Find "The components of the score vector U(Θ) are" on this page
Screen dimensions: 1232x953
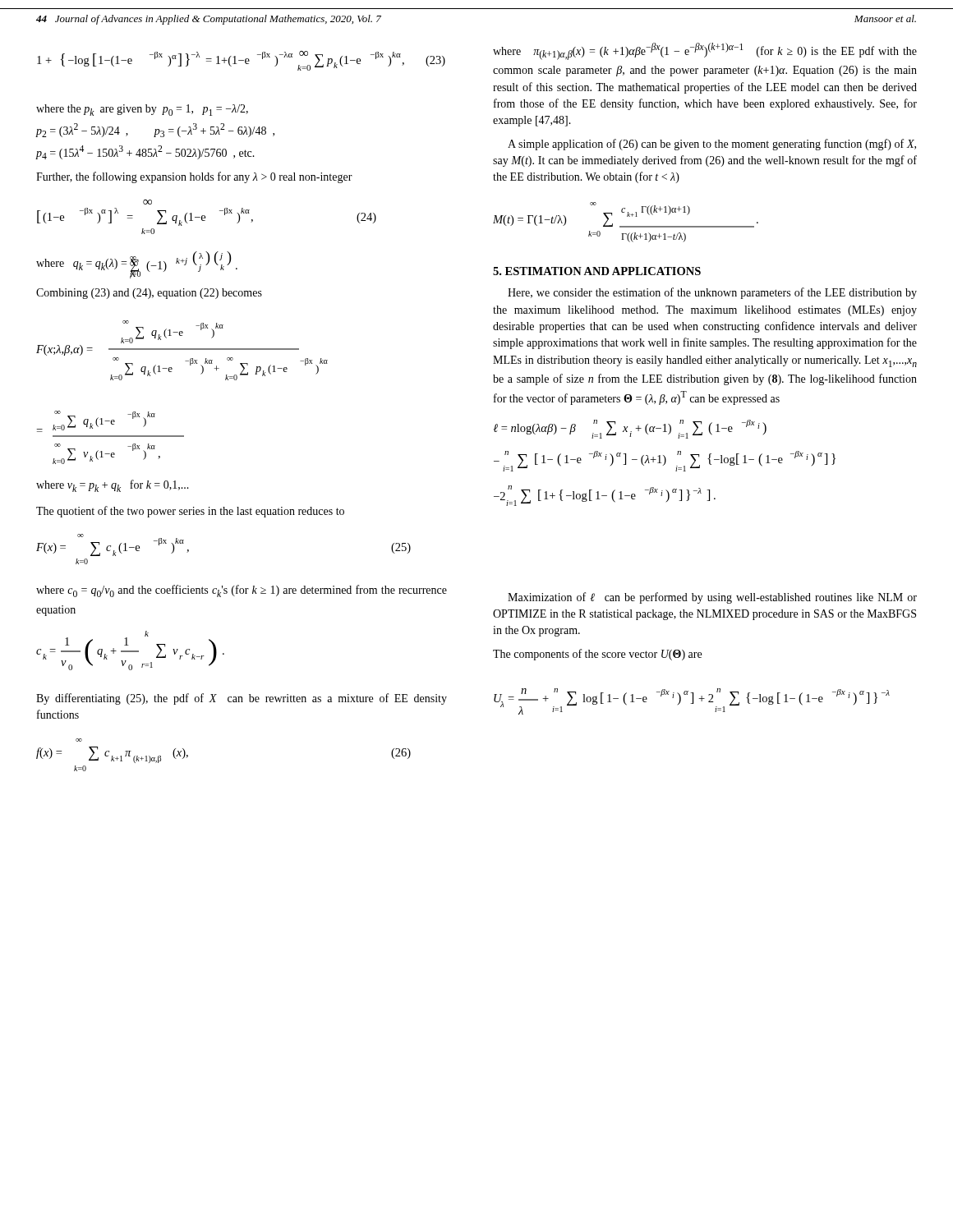click(x=598, y=654)
